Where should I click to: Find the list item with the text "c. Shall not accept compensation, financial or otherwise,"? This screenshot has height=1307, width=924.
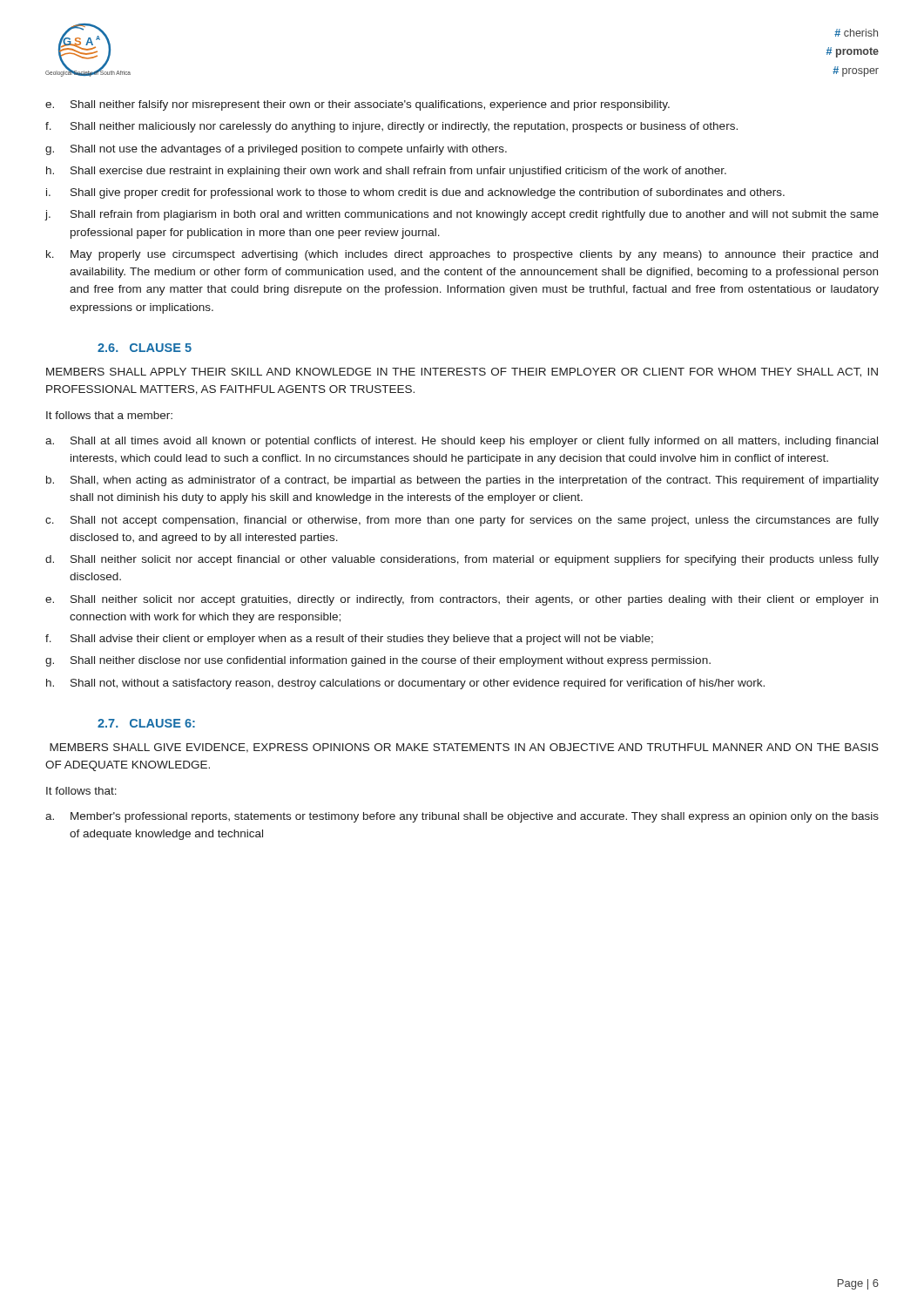pos(462,529)
